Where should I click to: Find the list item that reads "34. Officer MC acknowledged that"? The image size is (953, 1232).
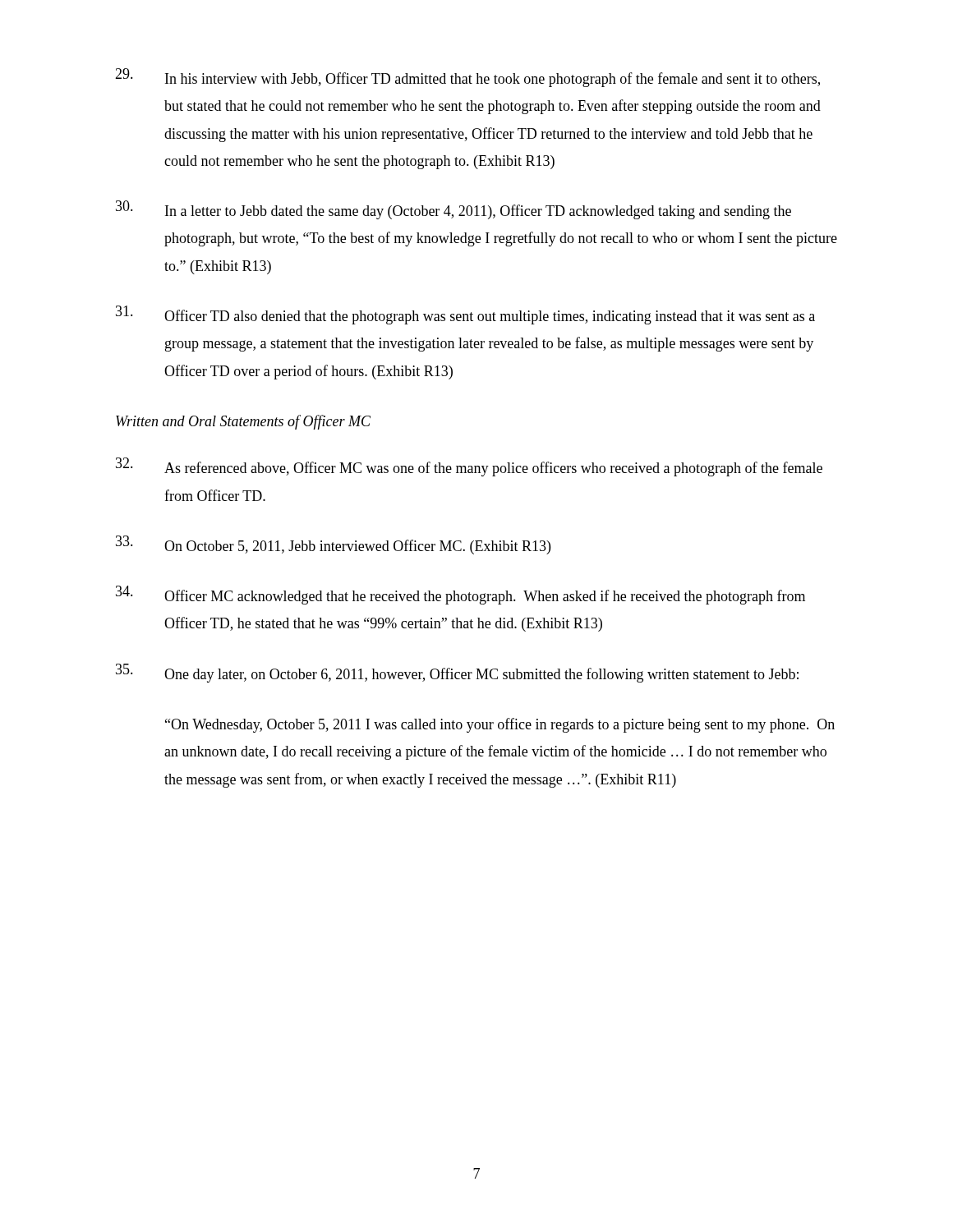pyautogui.click(x=476, y=611)
